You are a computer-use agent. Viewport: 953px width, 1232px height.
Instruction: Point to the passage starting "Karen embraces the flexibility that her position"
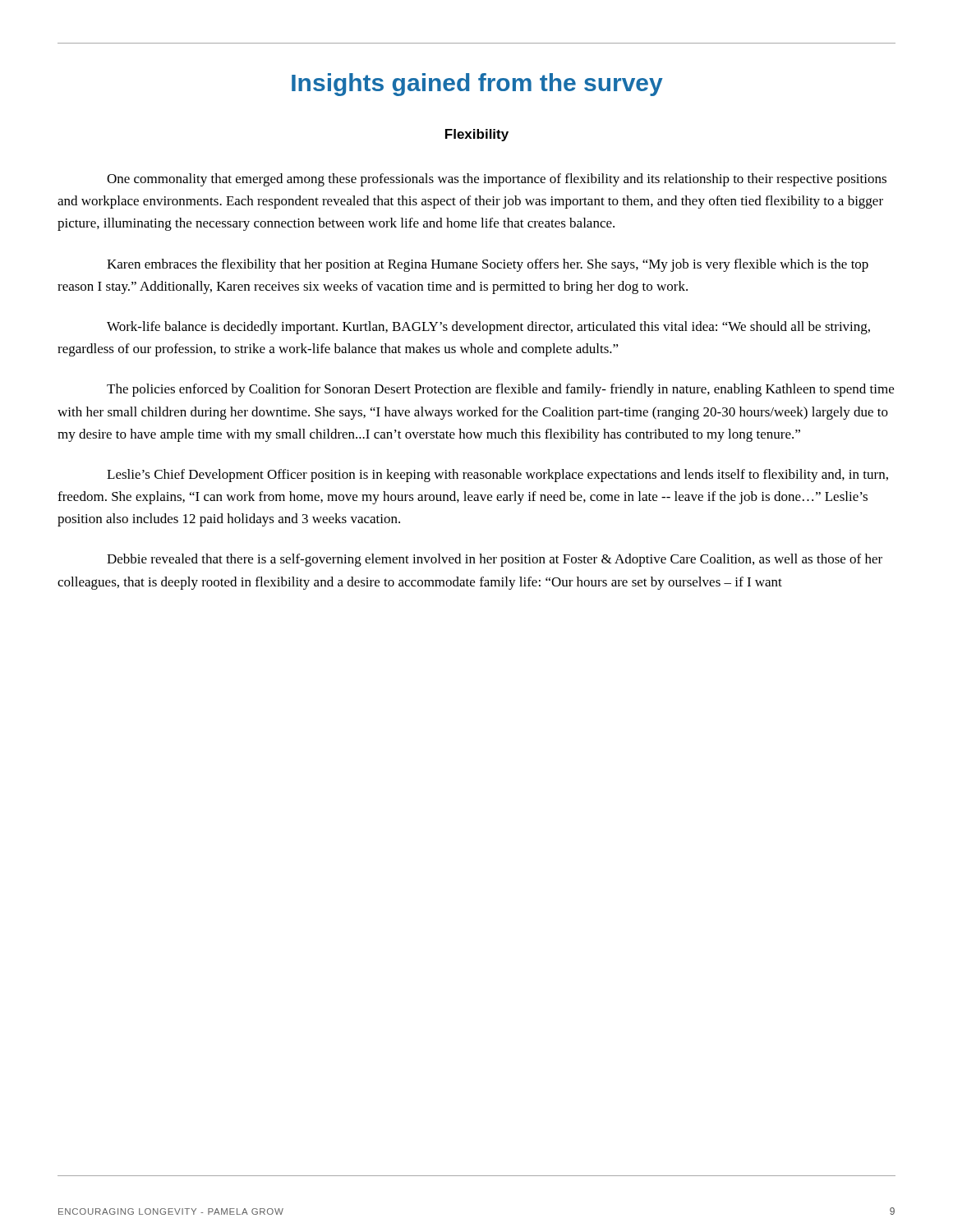pyautogui.click(x=476, y=275)
